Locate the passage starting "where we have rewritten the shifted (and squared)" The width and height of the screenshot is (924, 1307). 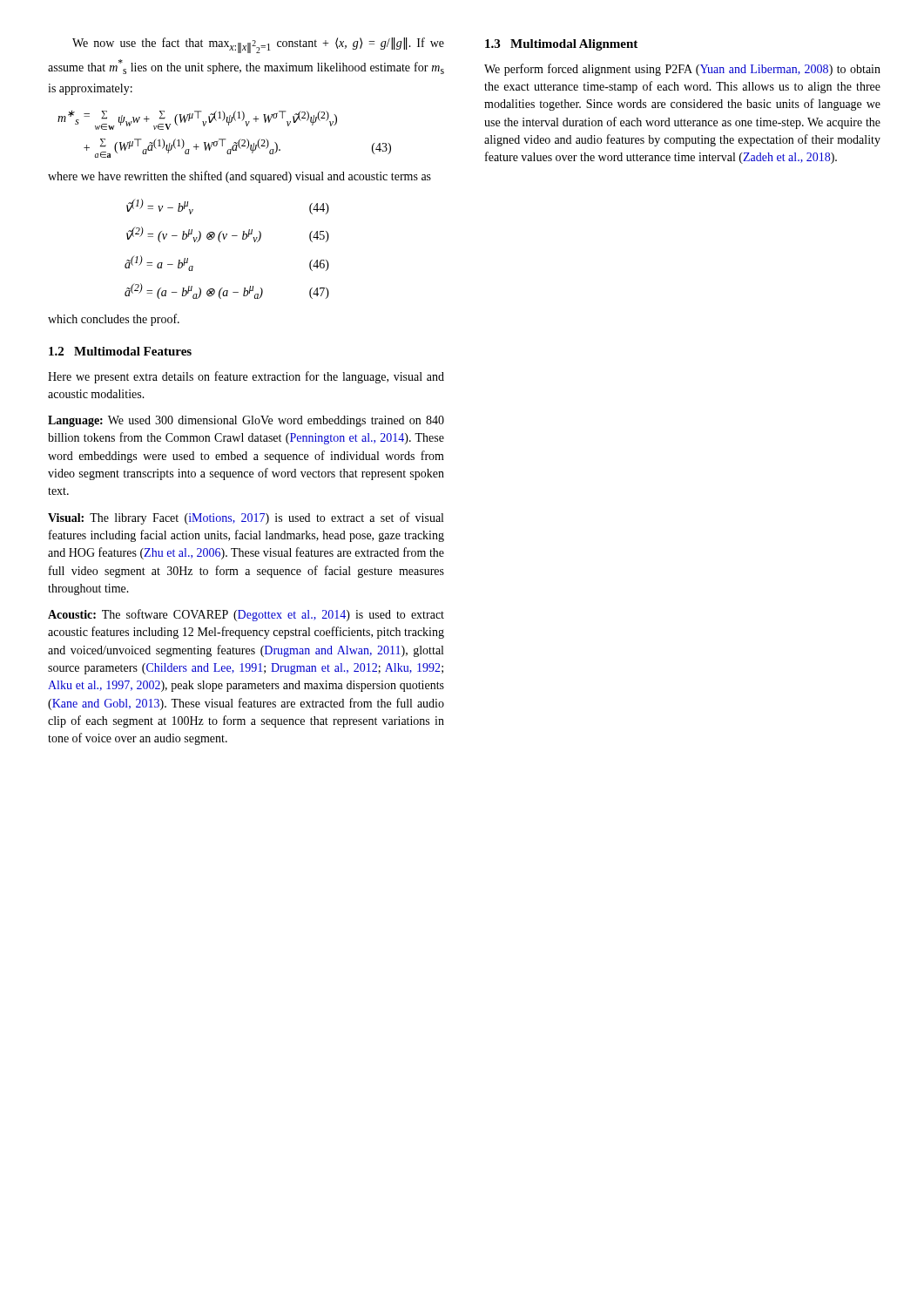246,177
